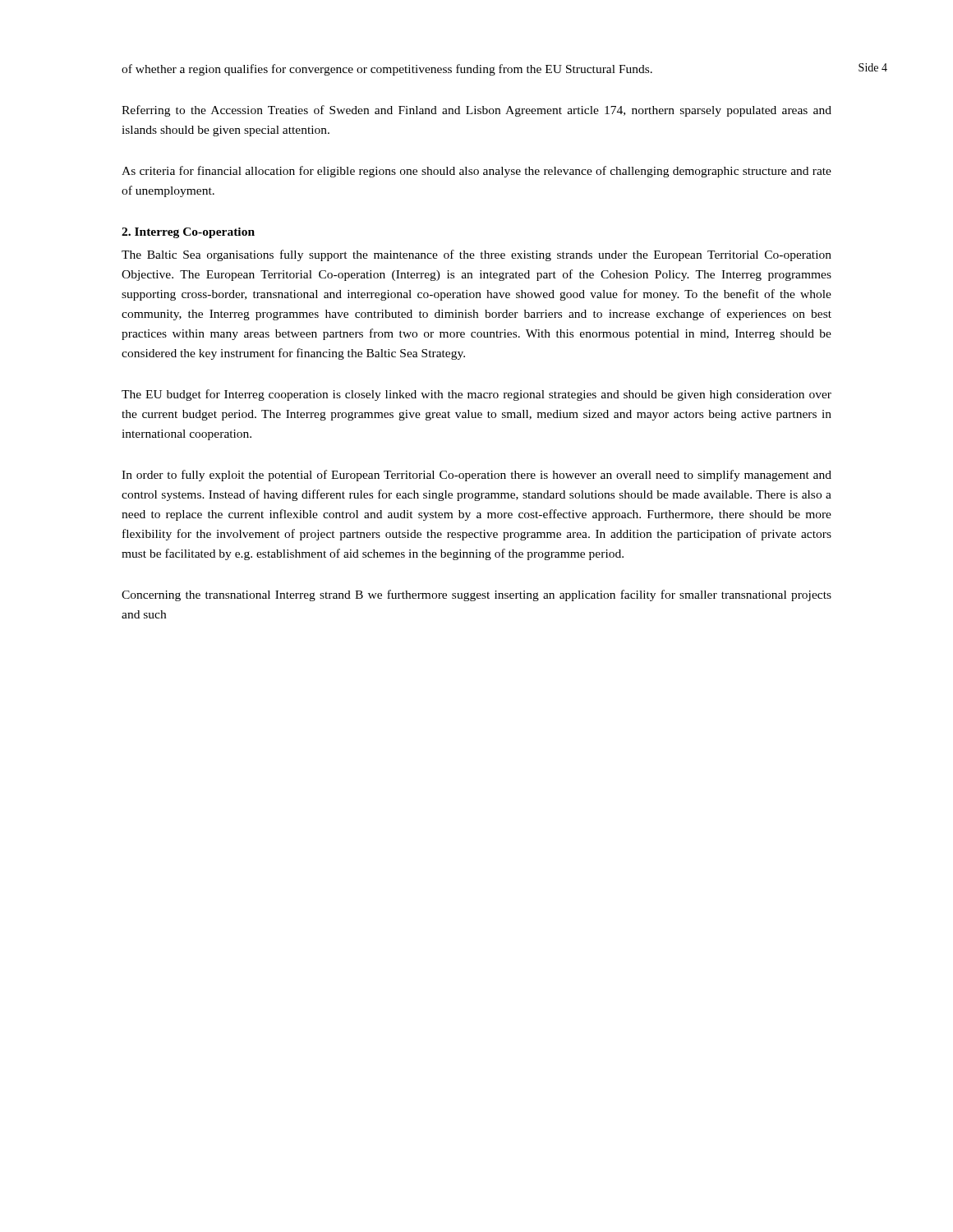Find the text block that reads "The EU budget for Interreg cooperation is"
This screenshot has height=1232, width=953.
pos(476,414)
